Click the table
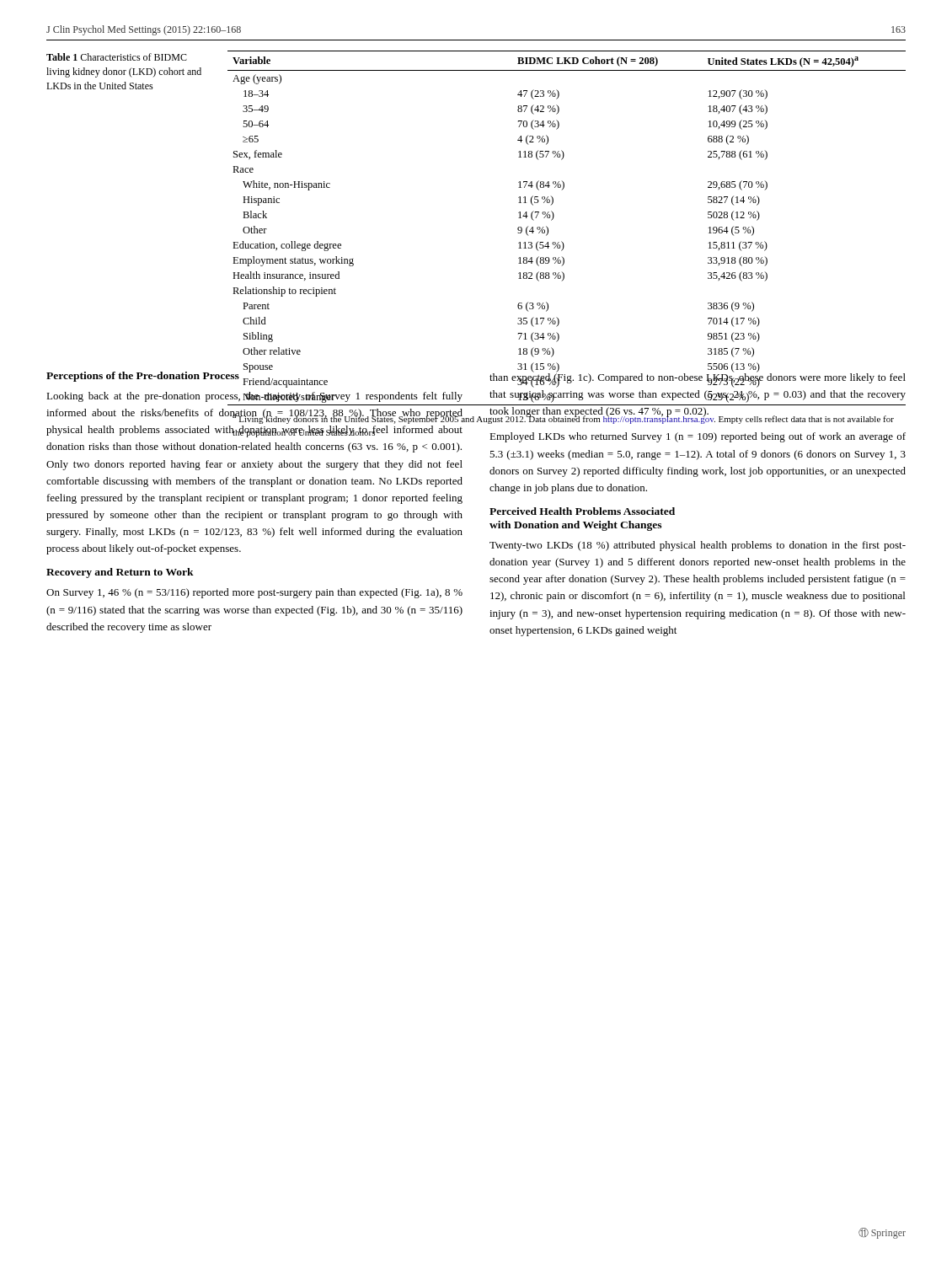This screenshot has width=952, height=1264. point(567,247)
